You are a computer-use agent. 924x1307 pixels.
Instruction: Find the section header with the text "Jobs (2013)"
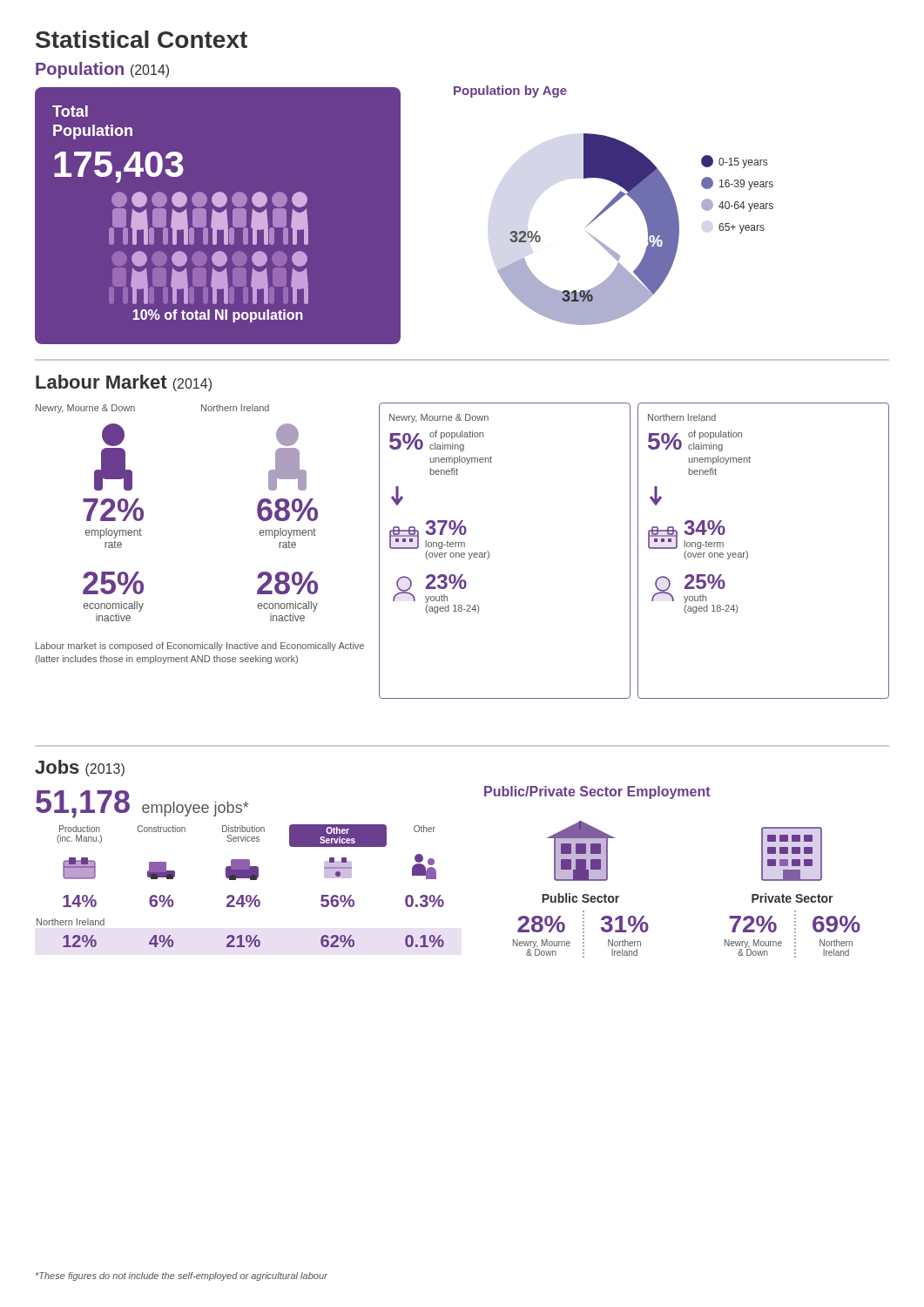click(x=80, y=767)
